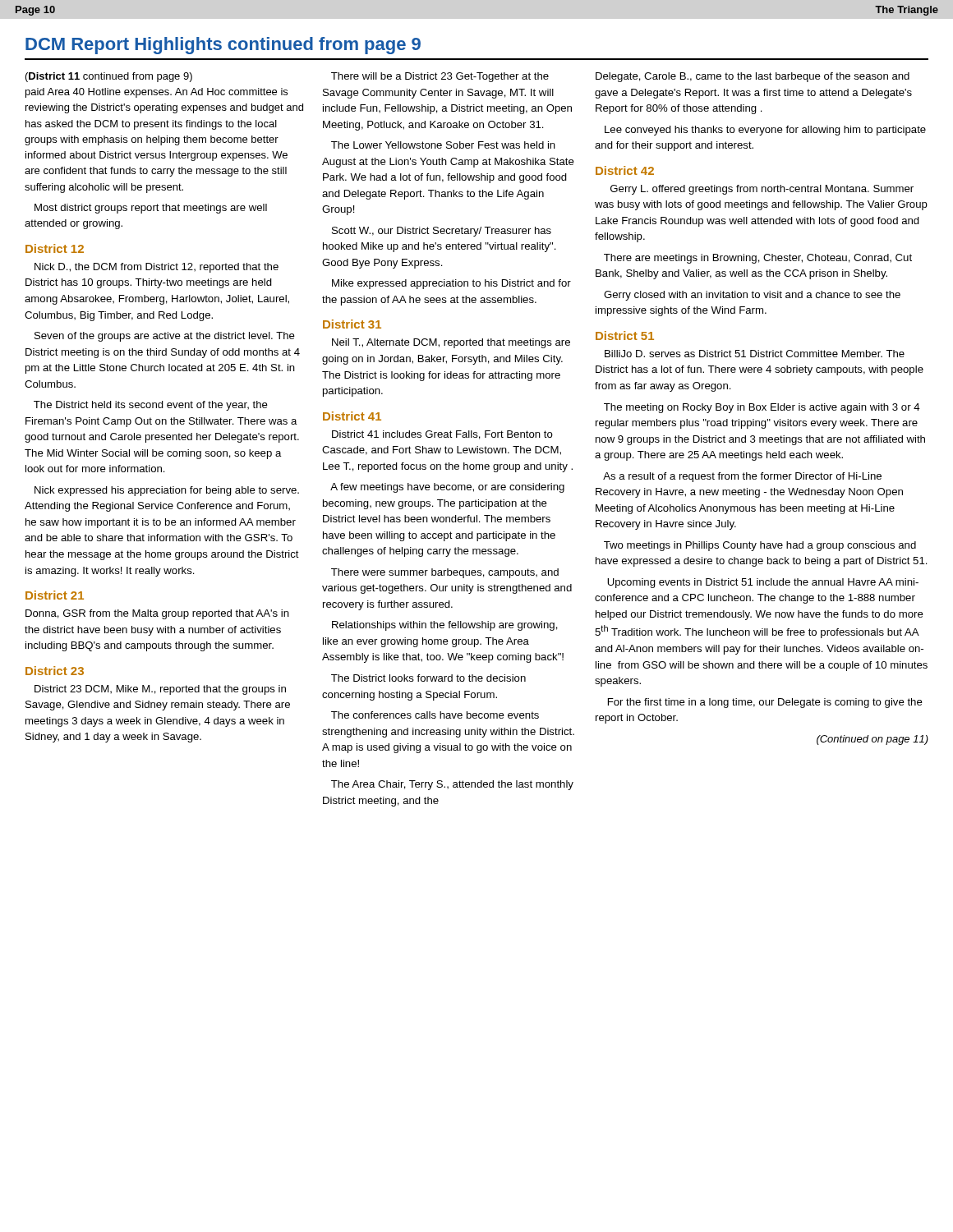Click on the element starting "The meeting on Rocky Boy in Box"
The image size is (953, 1232).
pyautogui.click(x=760, y=431)
